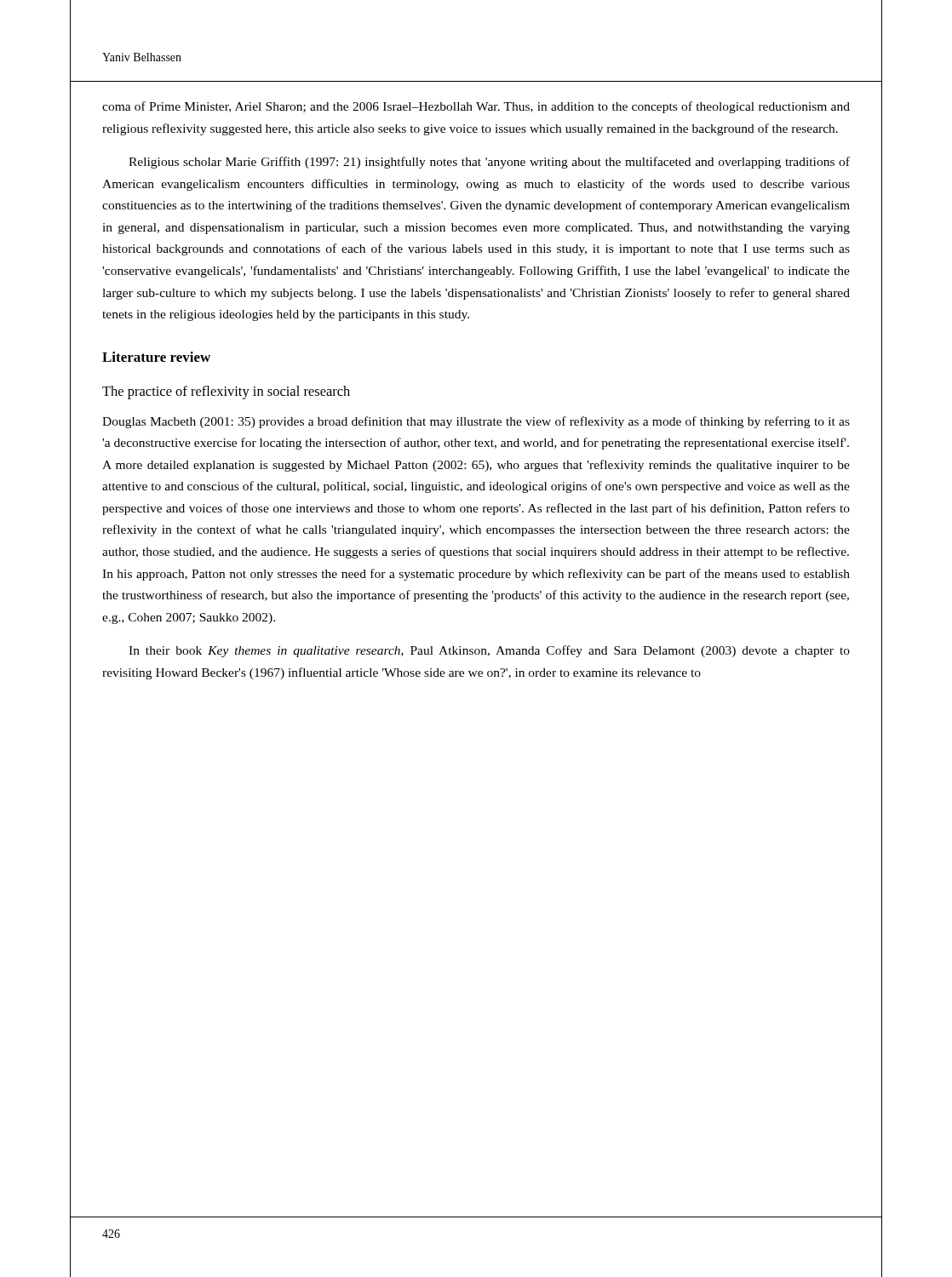Image resolution: width=952 pixels, height=1277 pixels.
Task: Point to the passage starting "coma of Prime"
Action: tap(476, 210)
